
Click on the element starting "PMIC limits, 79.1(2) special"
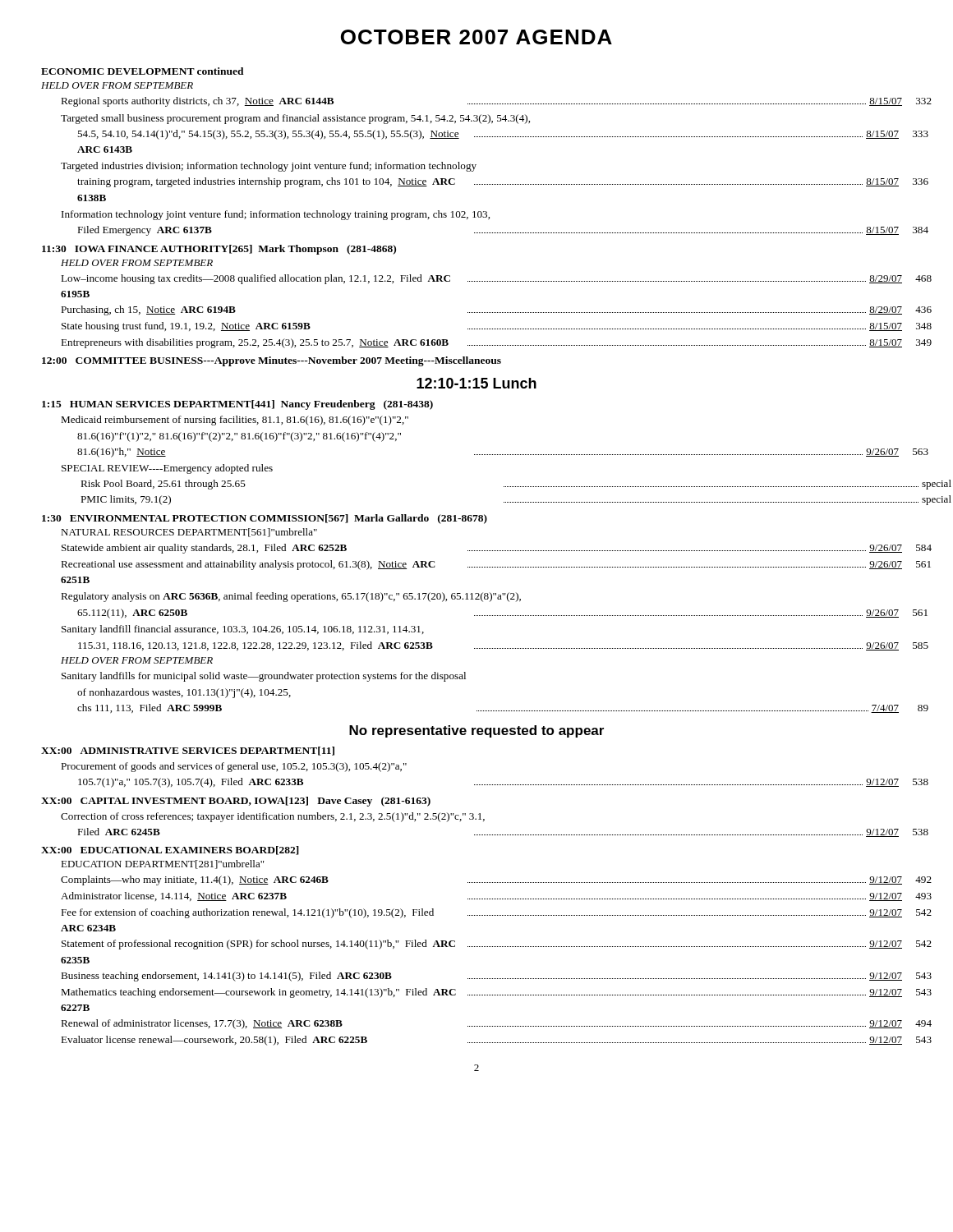coord(516,500)
